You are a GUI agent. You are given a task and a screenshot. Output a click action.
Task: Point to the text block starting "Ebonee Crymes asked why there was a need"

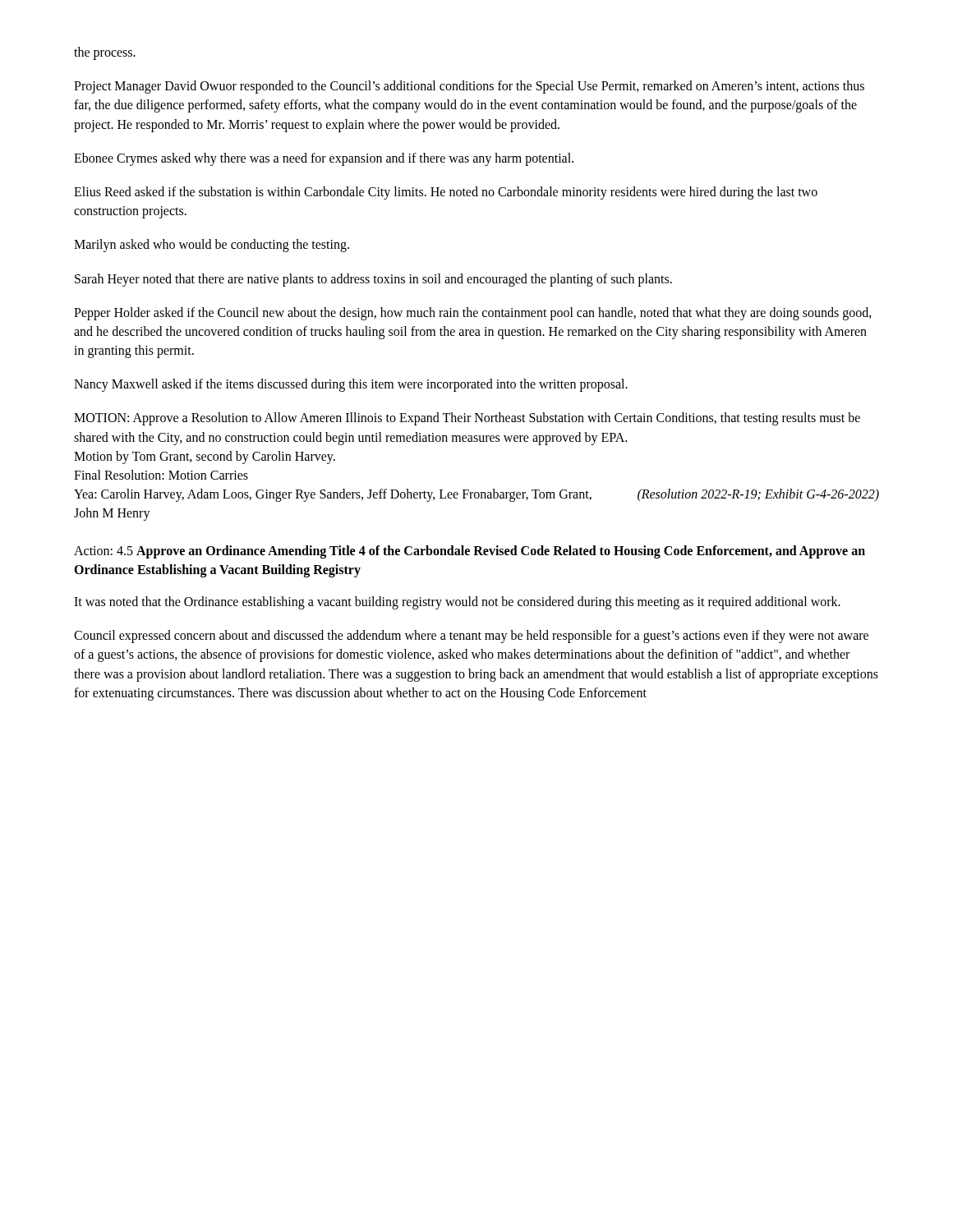[324, 158]
